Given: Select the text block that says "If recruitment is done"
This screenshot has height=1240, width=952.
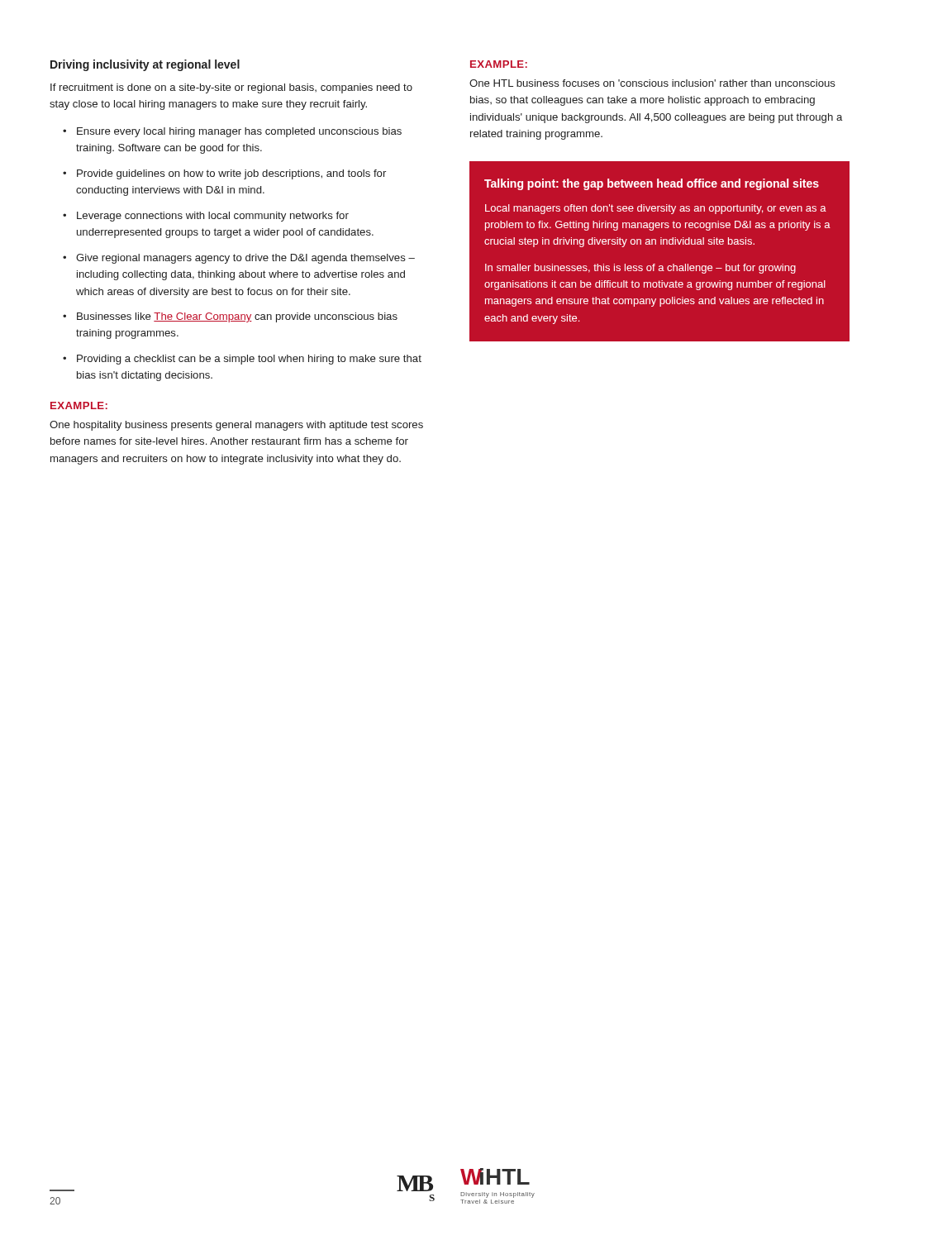Looking at the screenshot, I should click(231, 96).
